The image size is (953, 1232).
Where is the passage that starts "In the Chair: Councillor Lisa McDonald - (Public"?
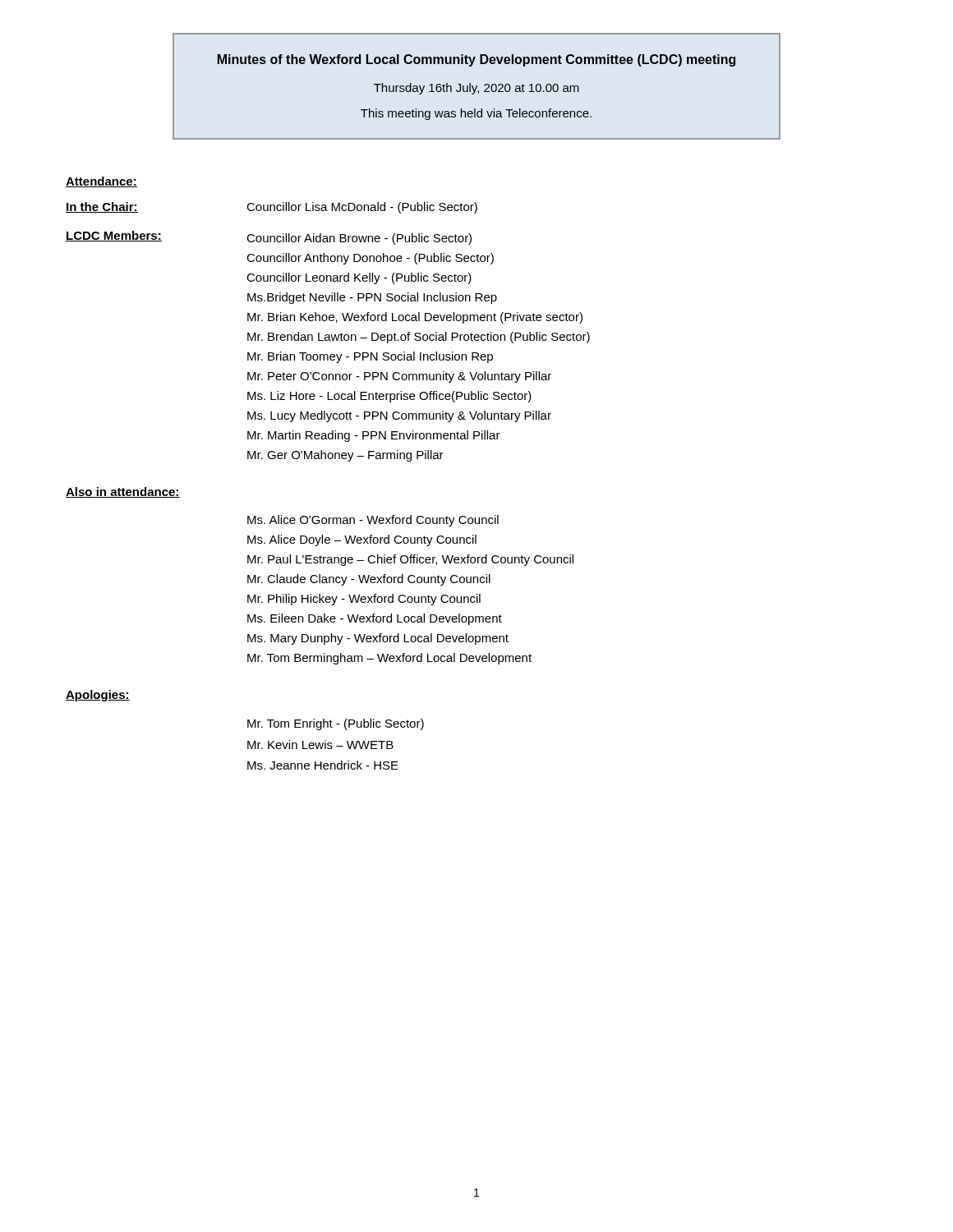point(476,207)
